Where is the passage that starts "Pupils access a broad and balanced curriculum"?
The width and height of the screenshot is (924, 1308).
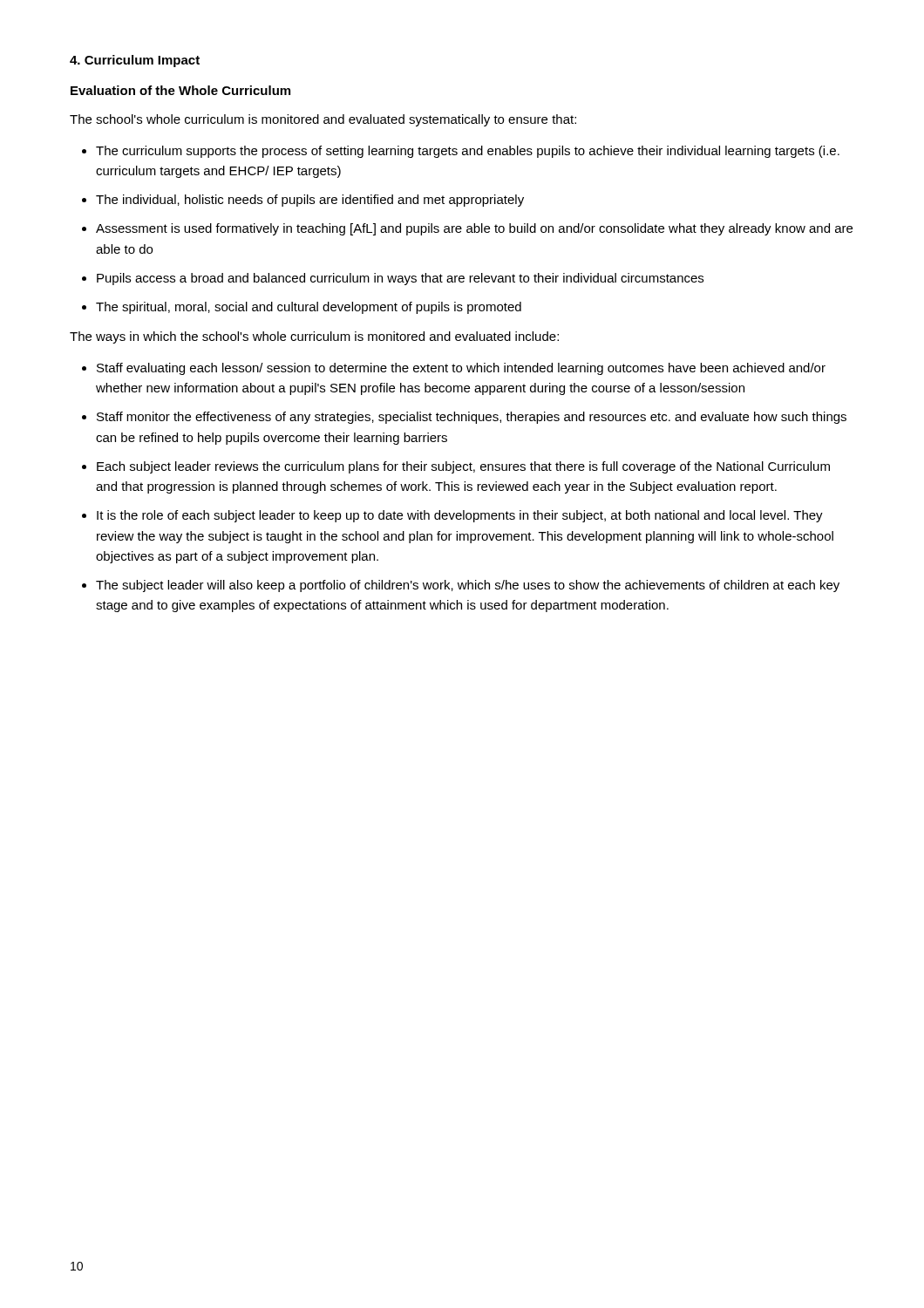point(475,278)
